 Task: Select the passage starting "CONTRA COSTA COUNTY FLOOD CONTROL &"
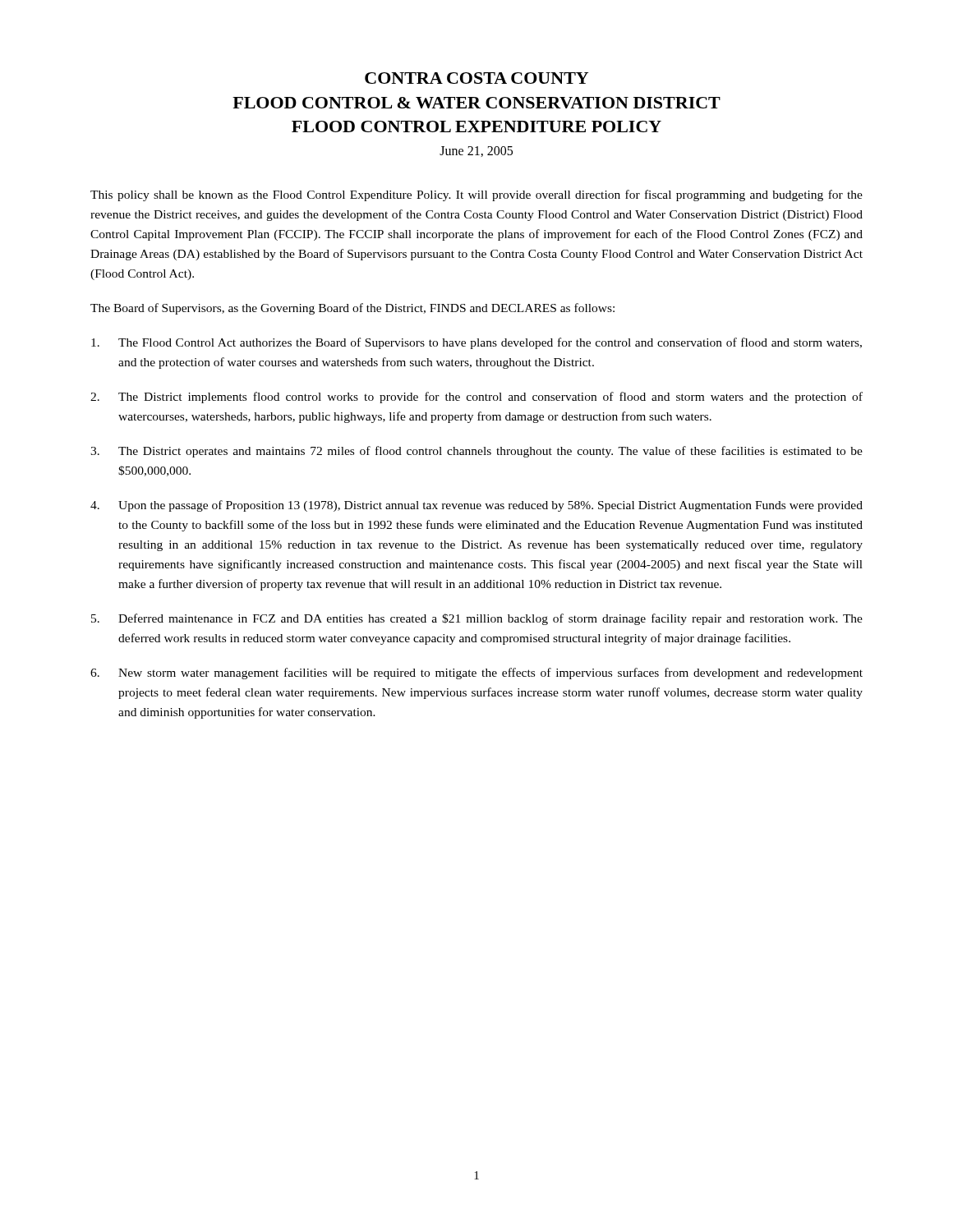(476, 112)
